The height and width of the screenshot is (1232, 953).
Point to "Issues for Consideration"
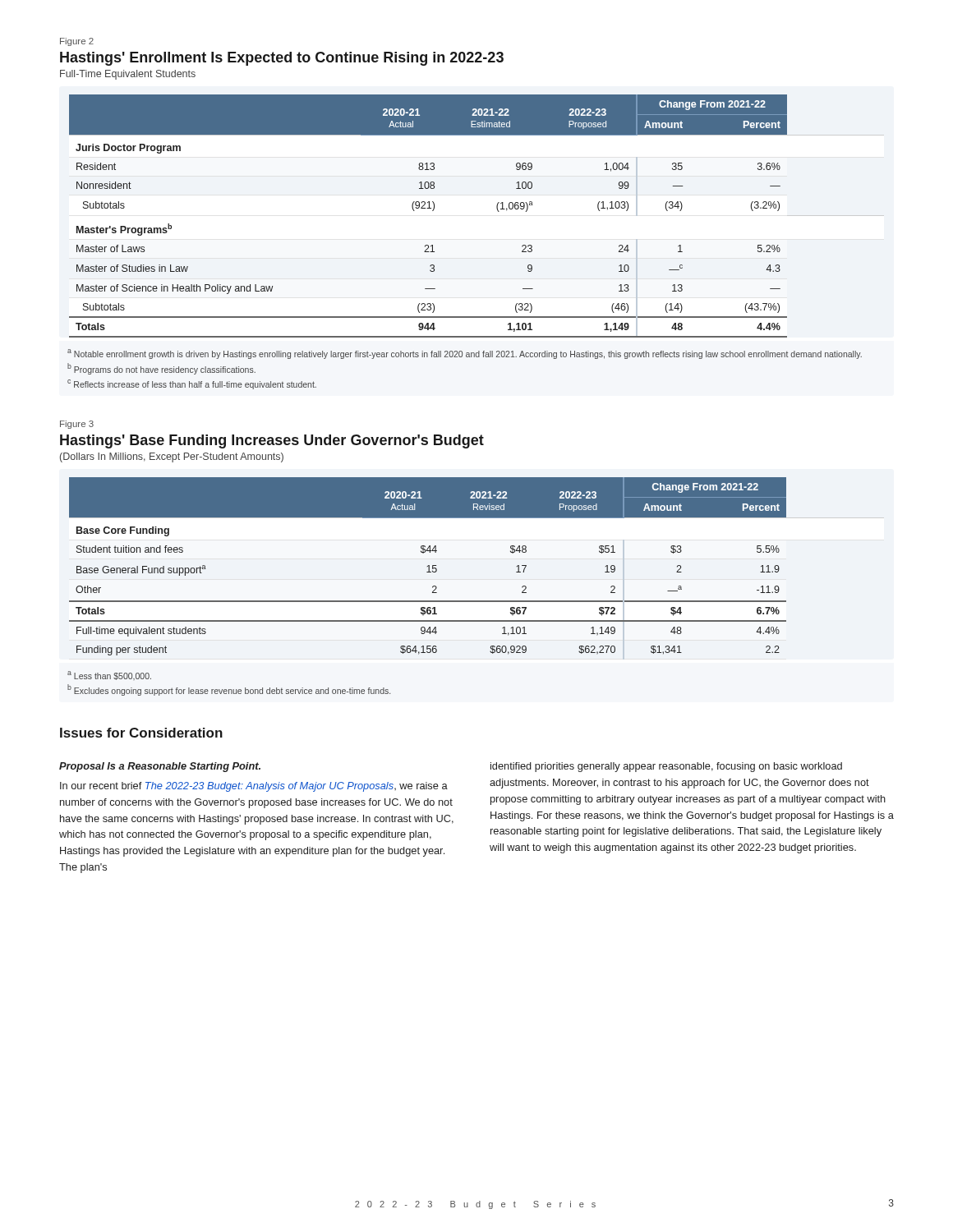coord(141,733)
